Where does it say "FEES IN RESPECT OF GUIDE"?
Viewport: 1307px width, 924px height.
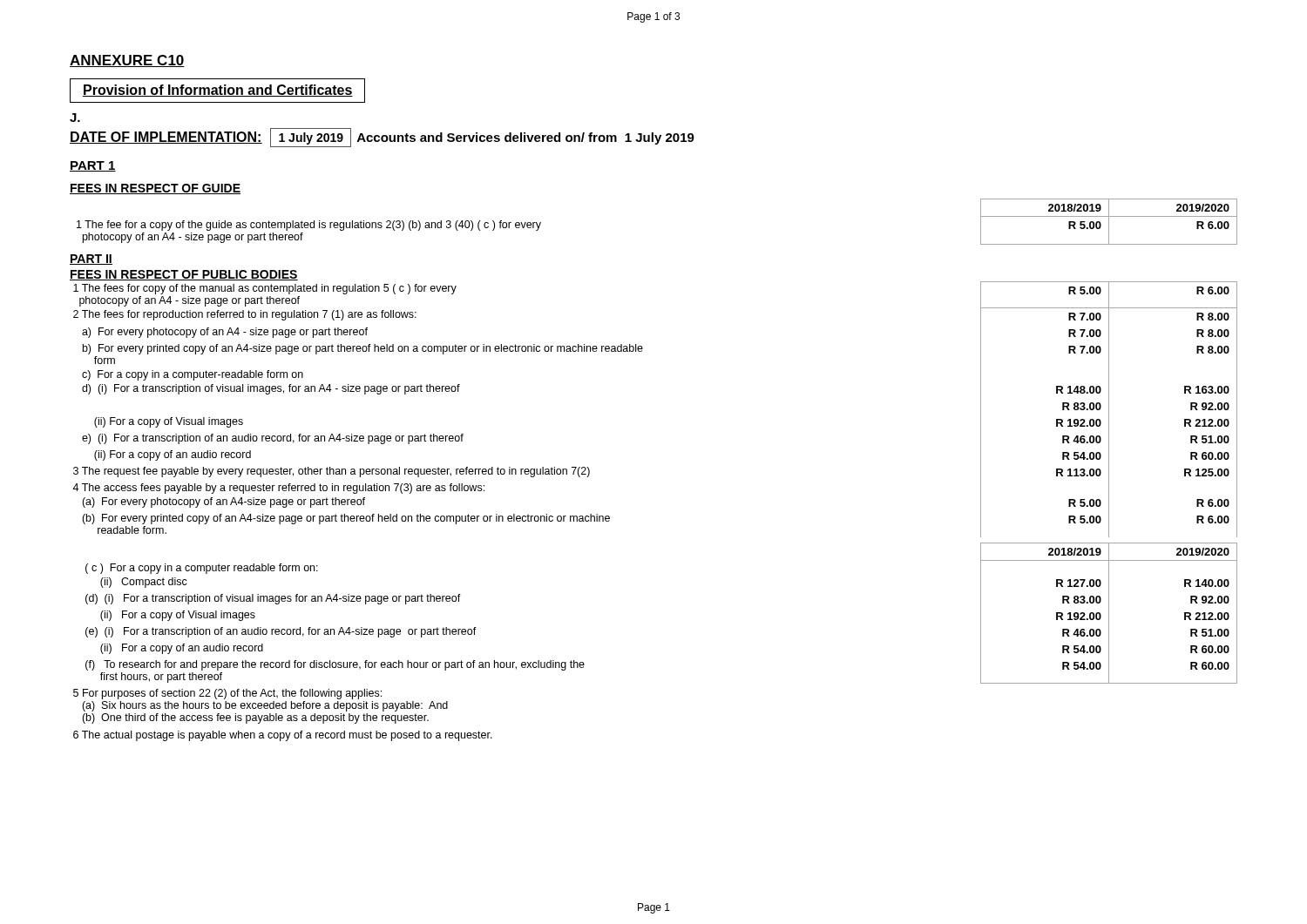point(155,188)
